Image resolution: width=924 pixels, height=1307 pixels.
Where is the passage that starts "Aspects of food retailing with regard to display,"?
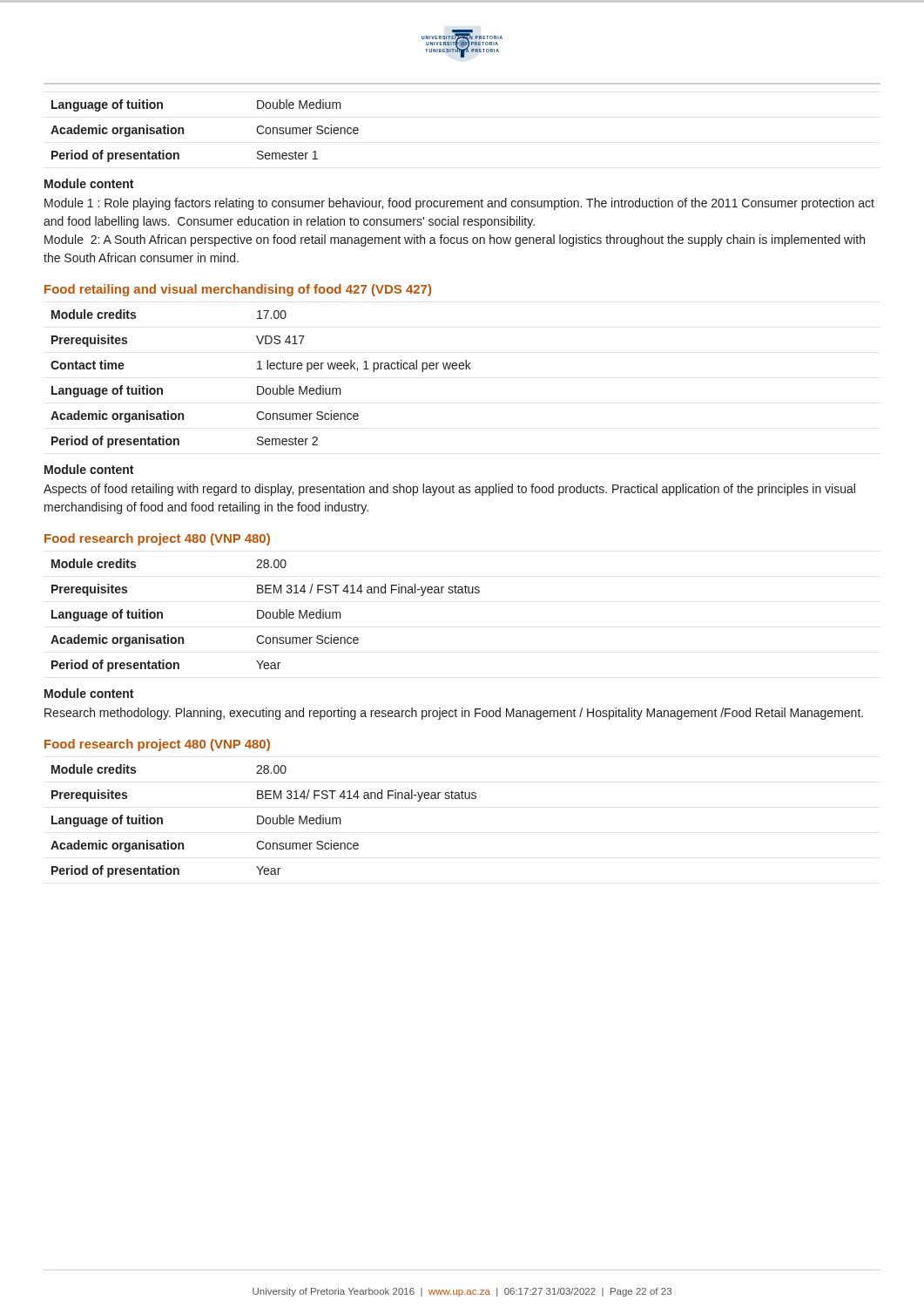pyautogui.click(x=450, y=498)
